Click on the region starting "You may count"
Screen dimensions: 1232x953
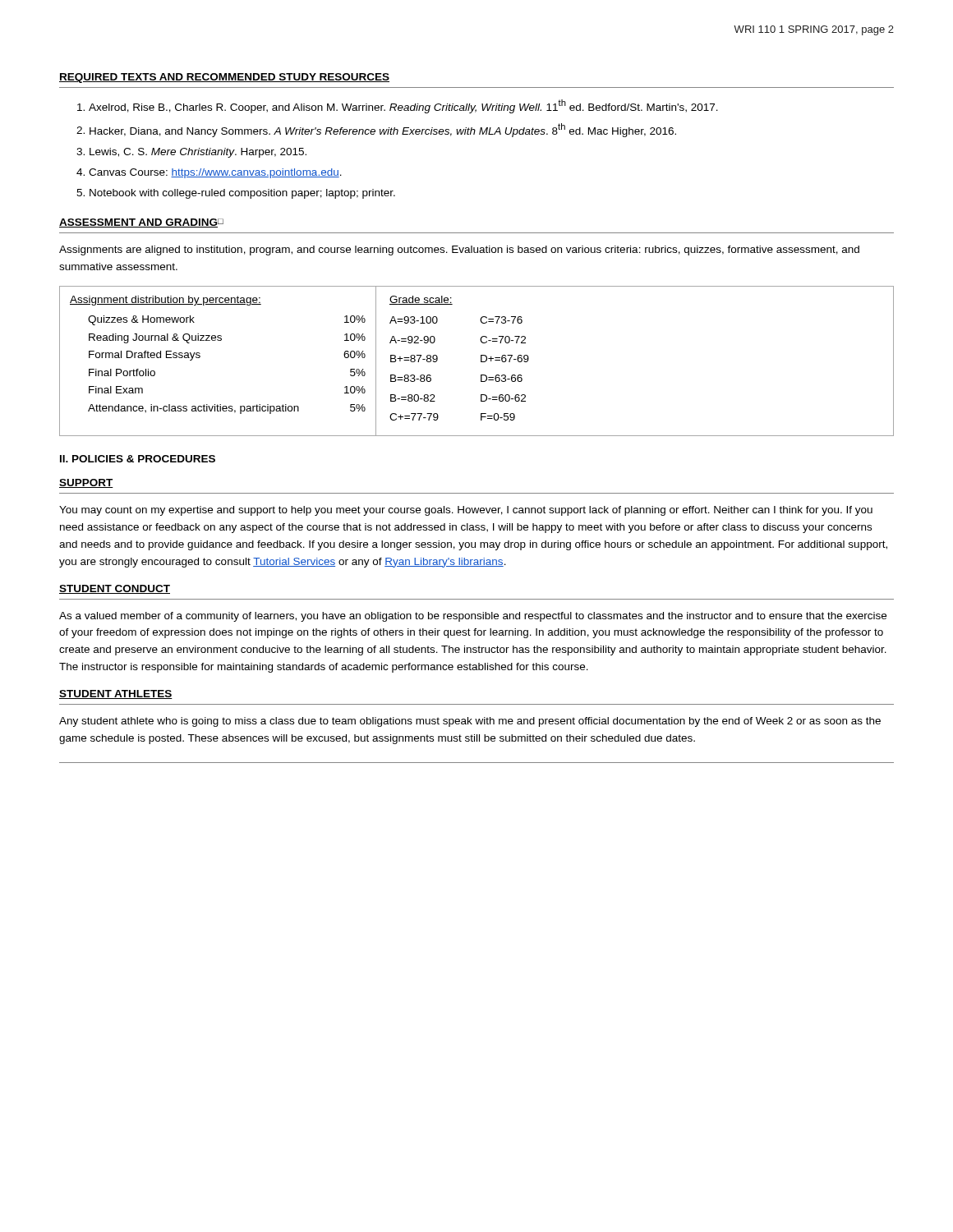[474, 535]
